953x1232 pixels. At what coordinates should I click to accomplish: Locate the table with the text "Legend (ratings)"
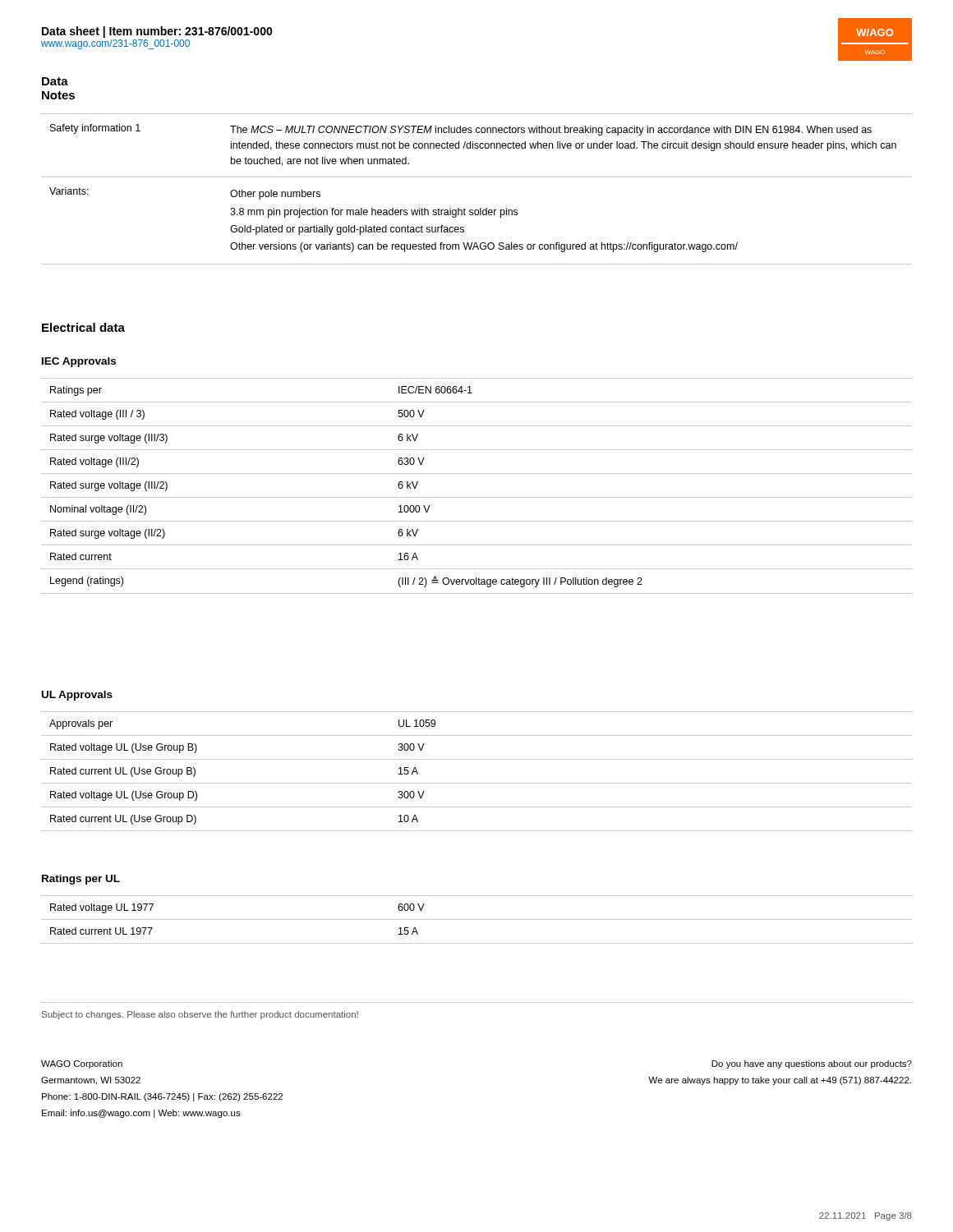point(476,486)
